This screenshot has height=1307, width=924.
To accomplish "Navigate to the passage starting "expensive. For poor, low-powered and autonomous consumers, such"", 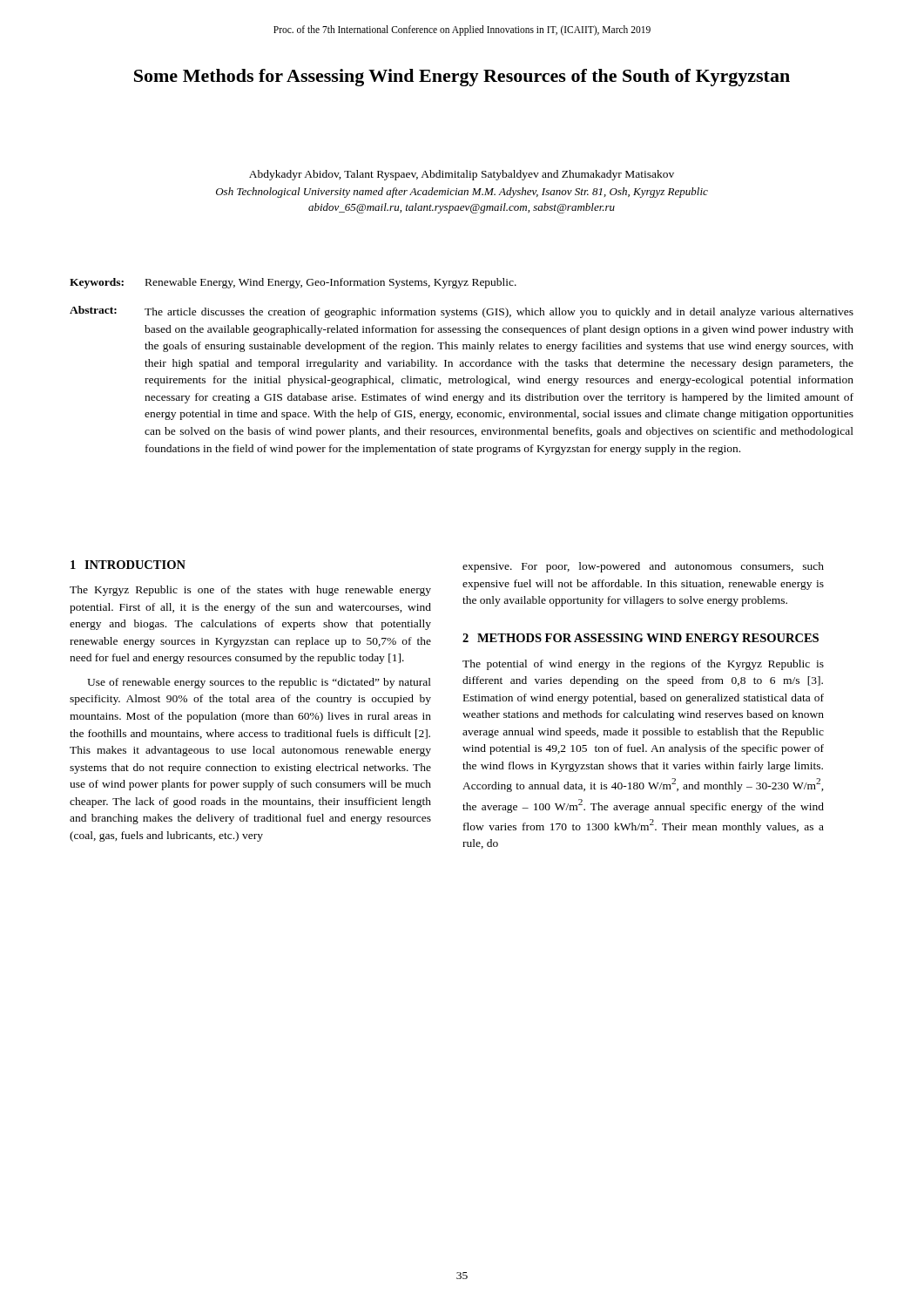I will pyautogui.click(x=643, y=583).
